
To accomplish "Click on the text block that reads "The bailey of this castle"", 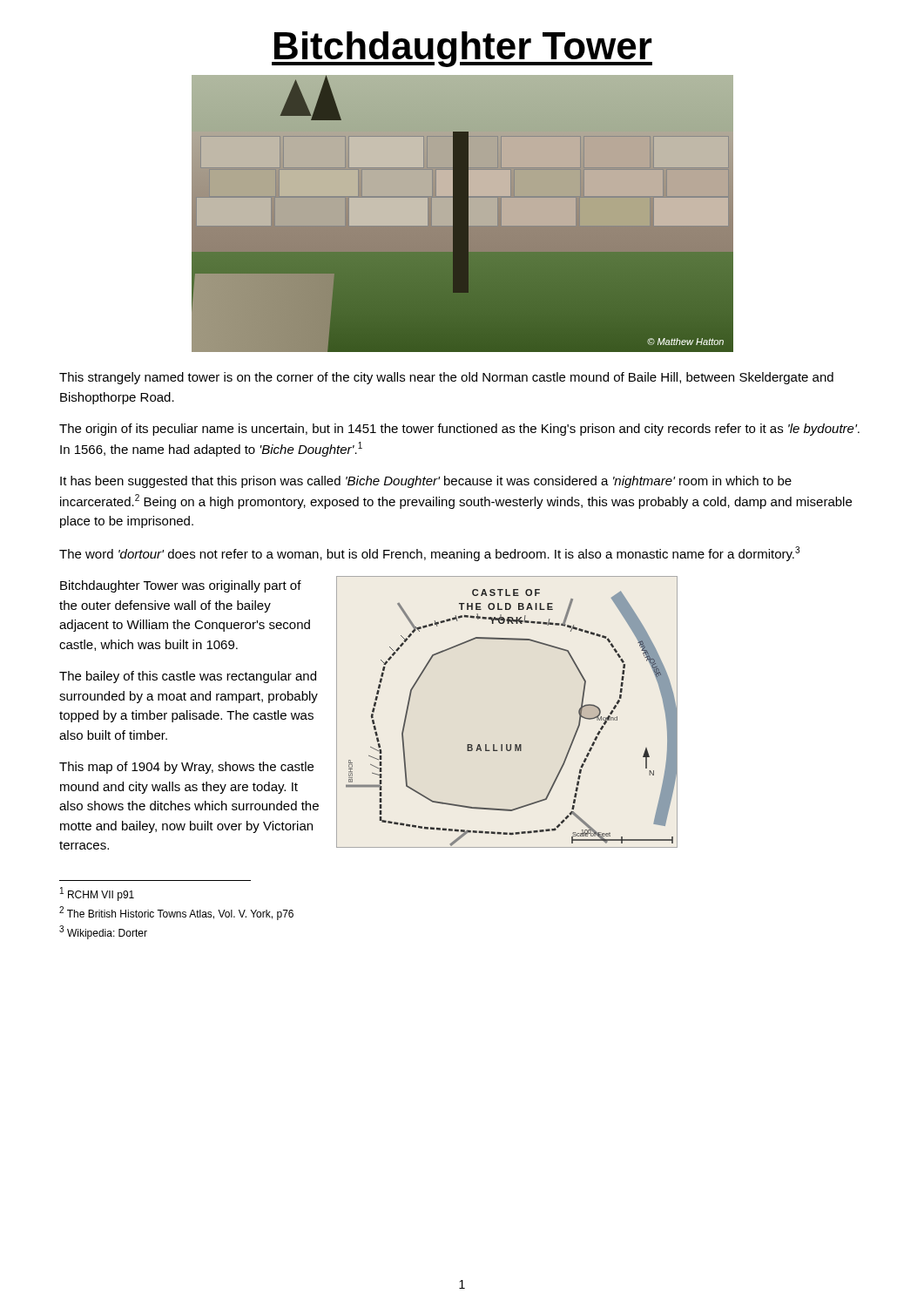I will point(188,705).
